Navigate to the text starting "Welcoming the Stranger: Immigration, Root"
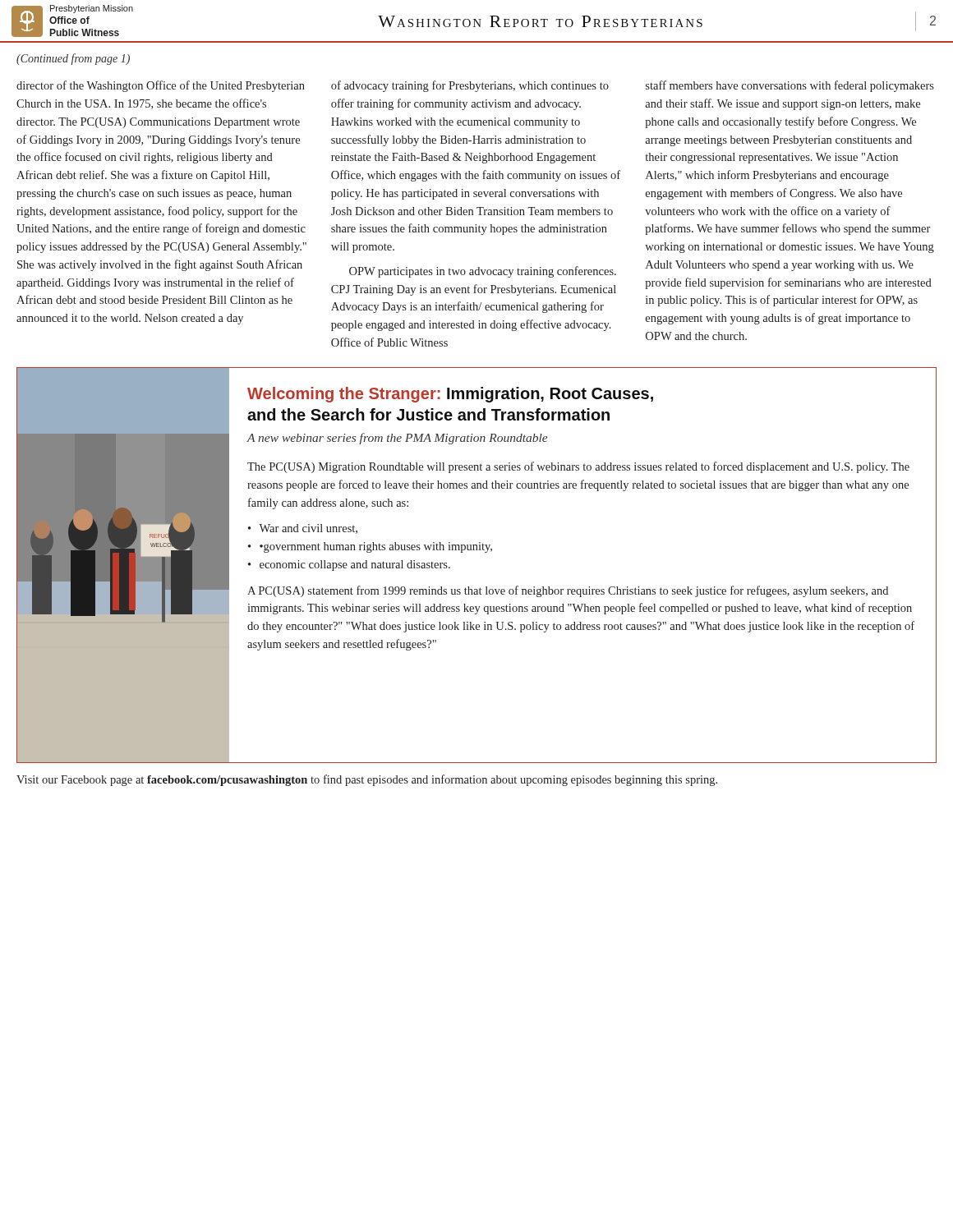Viewport: 953px width, 1232px height. 451,404
